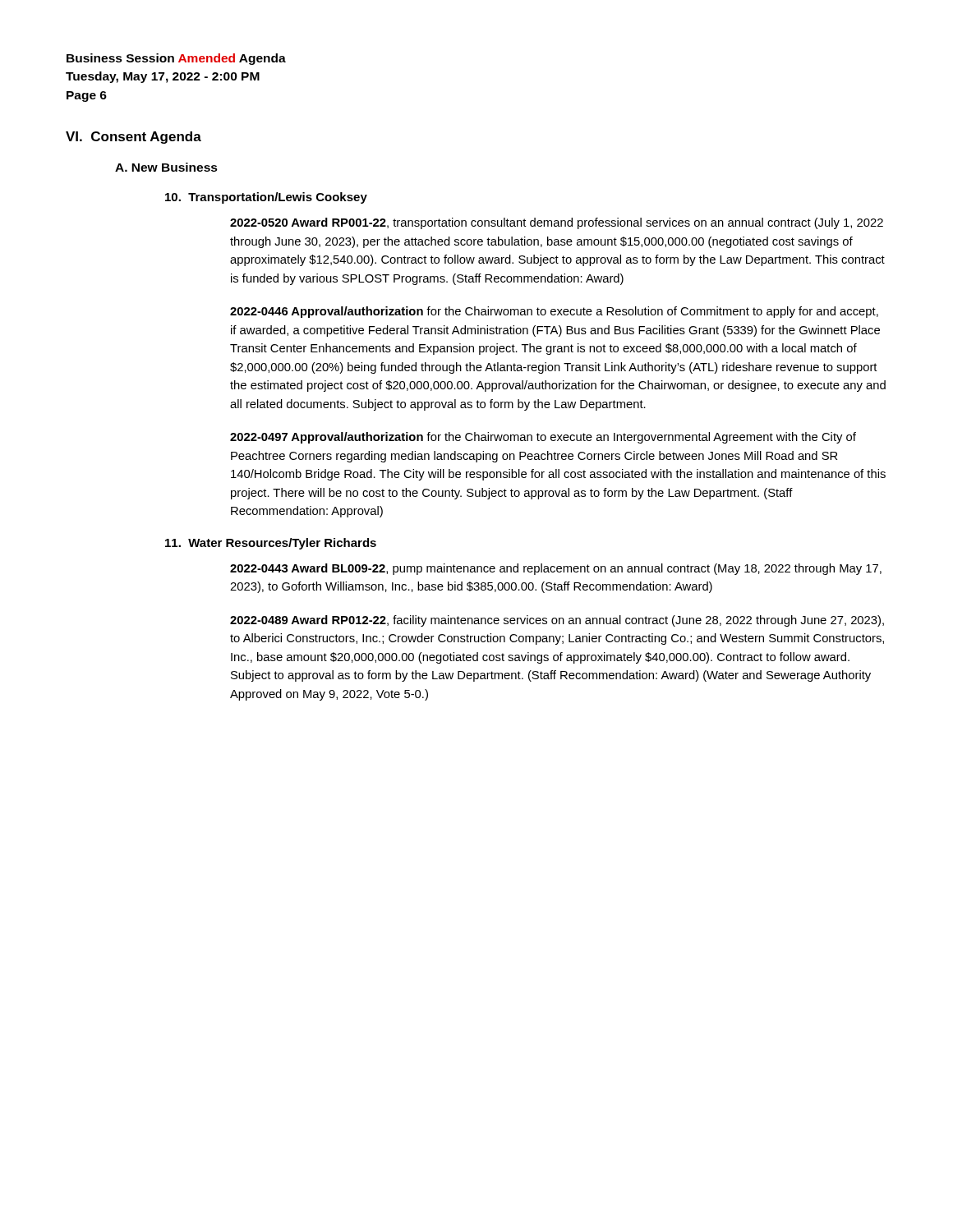Screen dimensions: 1232x953
Task: Click on the block starting "2022-0497 Approval/authorization for the Chairwoman to"
Action: click(559, 474)
